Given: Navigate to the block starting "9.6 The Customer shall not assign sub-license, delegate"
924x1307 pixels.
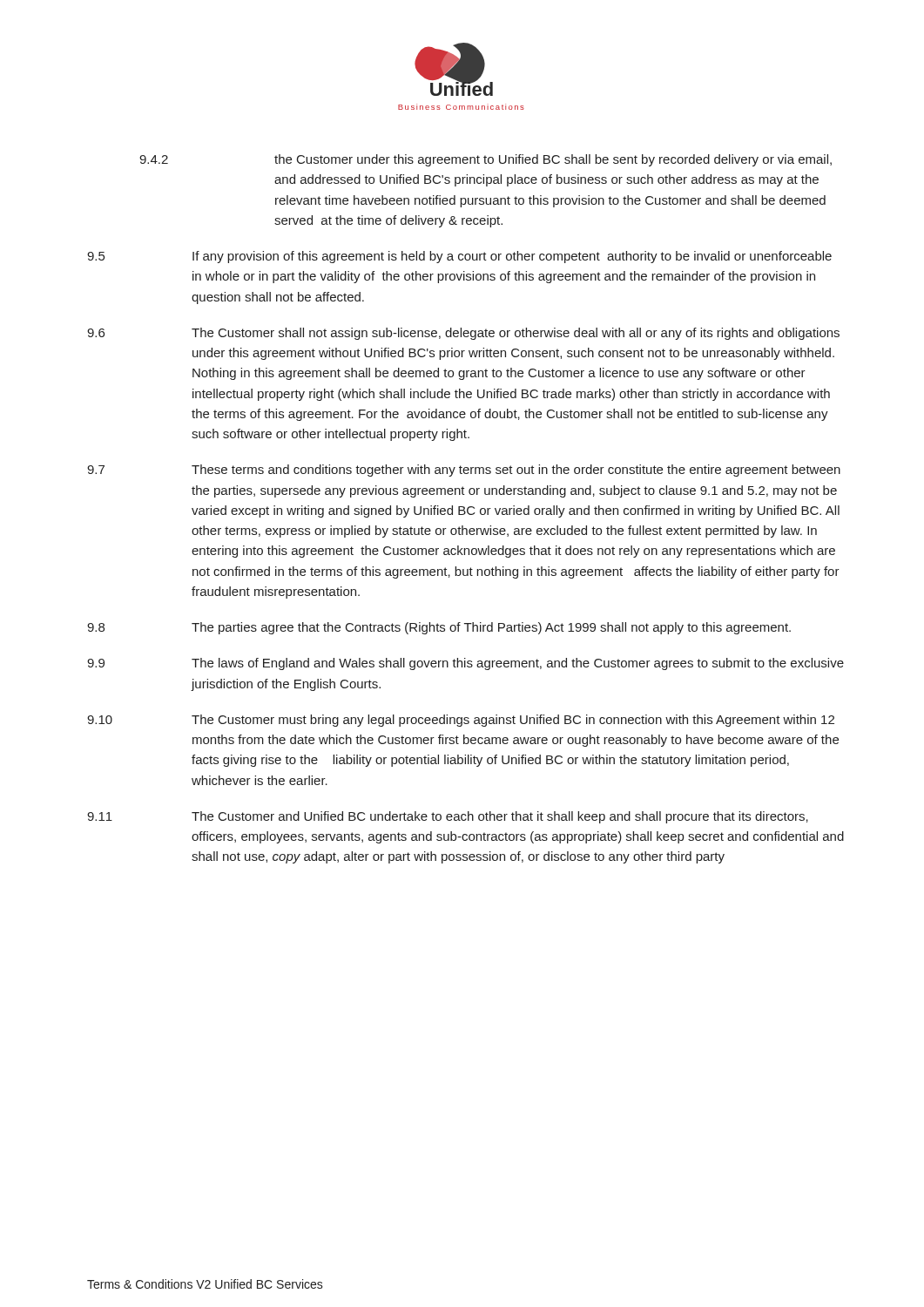Looking at the screenshot, I should click(x=466, y=383).
